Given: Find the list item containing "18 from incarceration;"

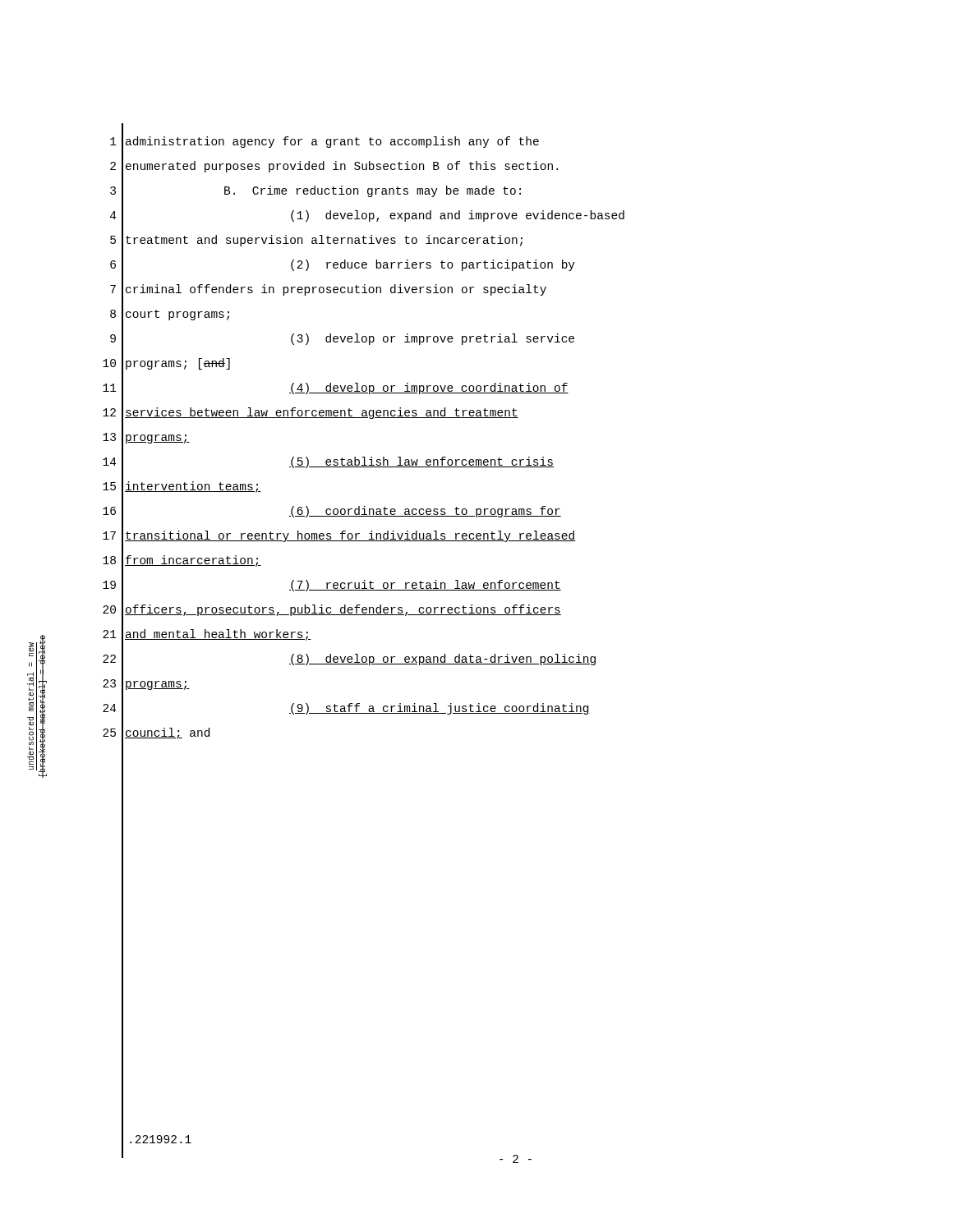Looking at the screenshot, I should pyautogui.click(x=168, y=561).
